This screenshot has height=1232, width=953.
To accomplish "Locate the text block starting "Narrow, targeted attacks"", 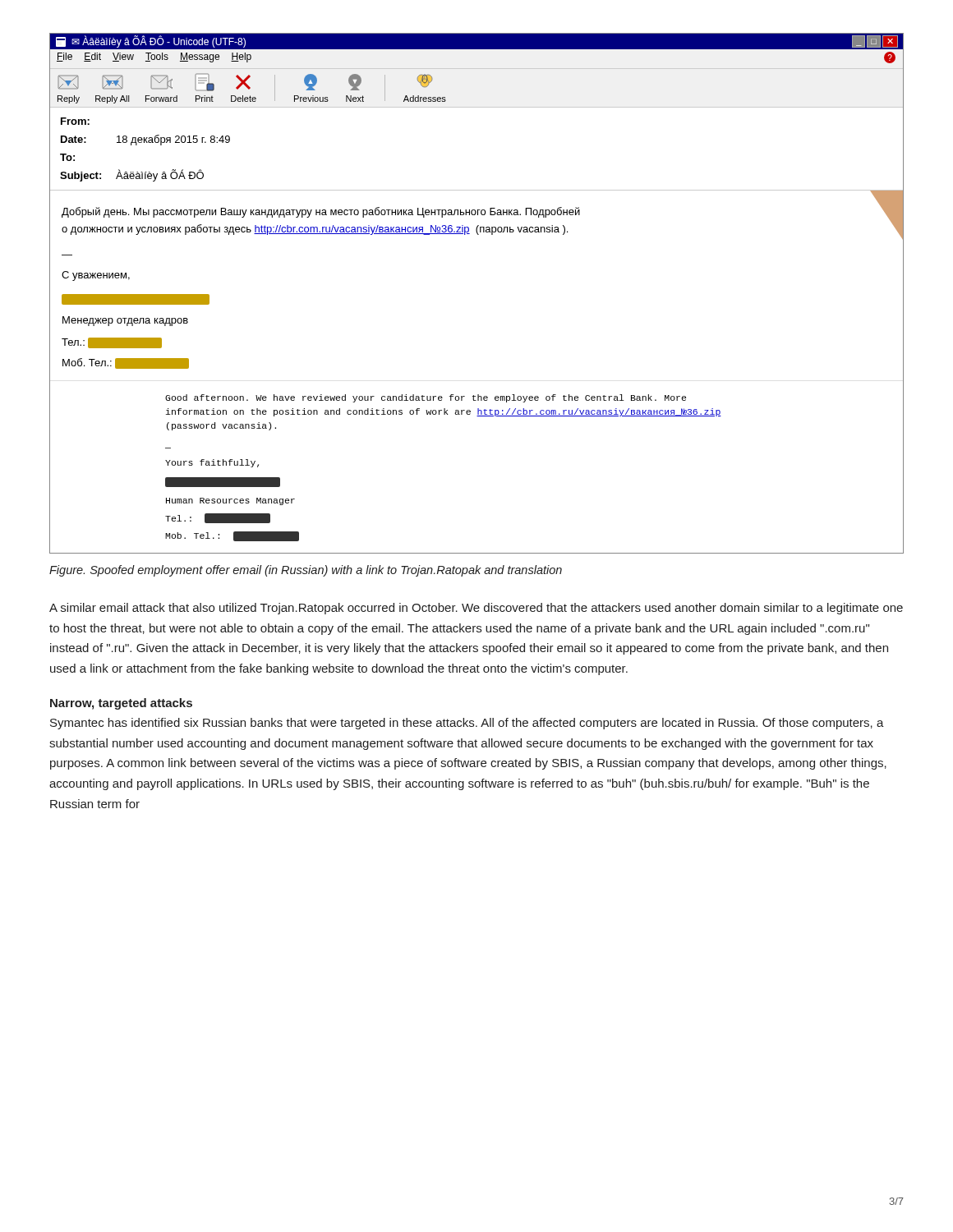I will point(121,704).
